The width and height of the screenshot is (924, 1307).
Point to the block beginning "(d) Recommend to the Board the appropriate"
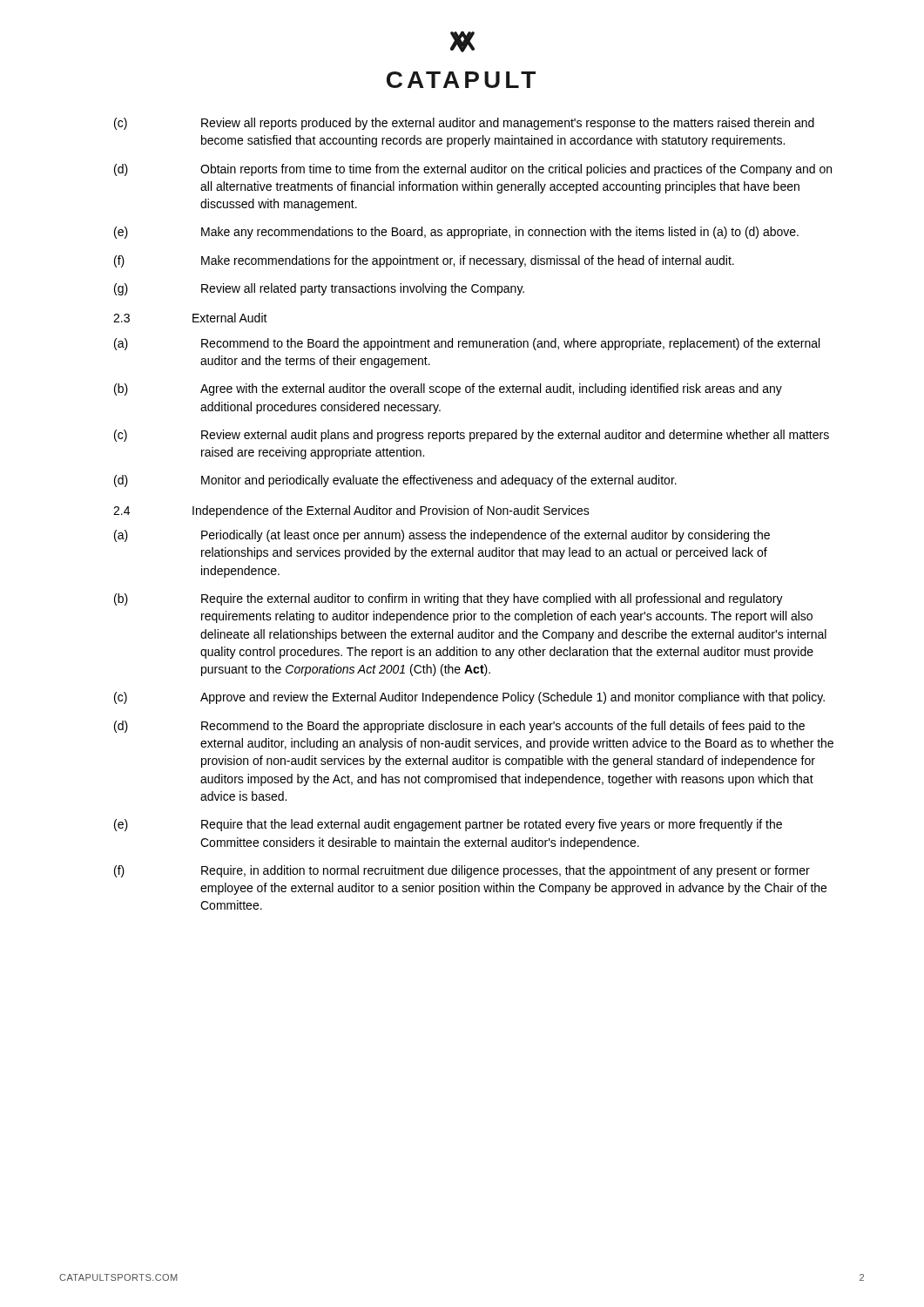[x=475, y=761]
